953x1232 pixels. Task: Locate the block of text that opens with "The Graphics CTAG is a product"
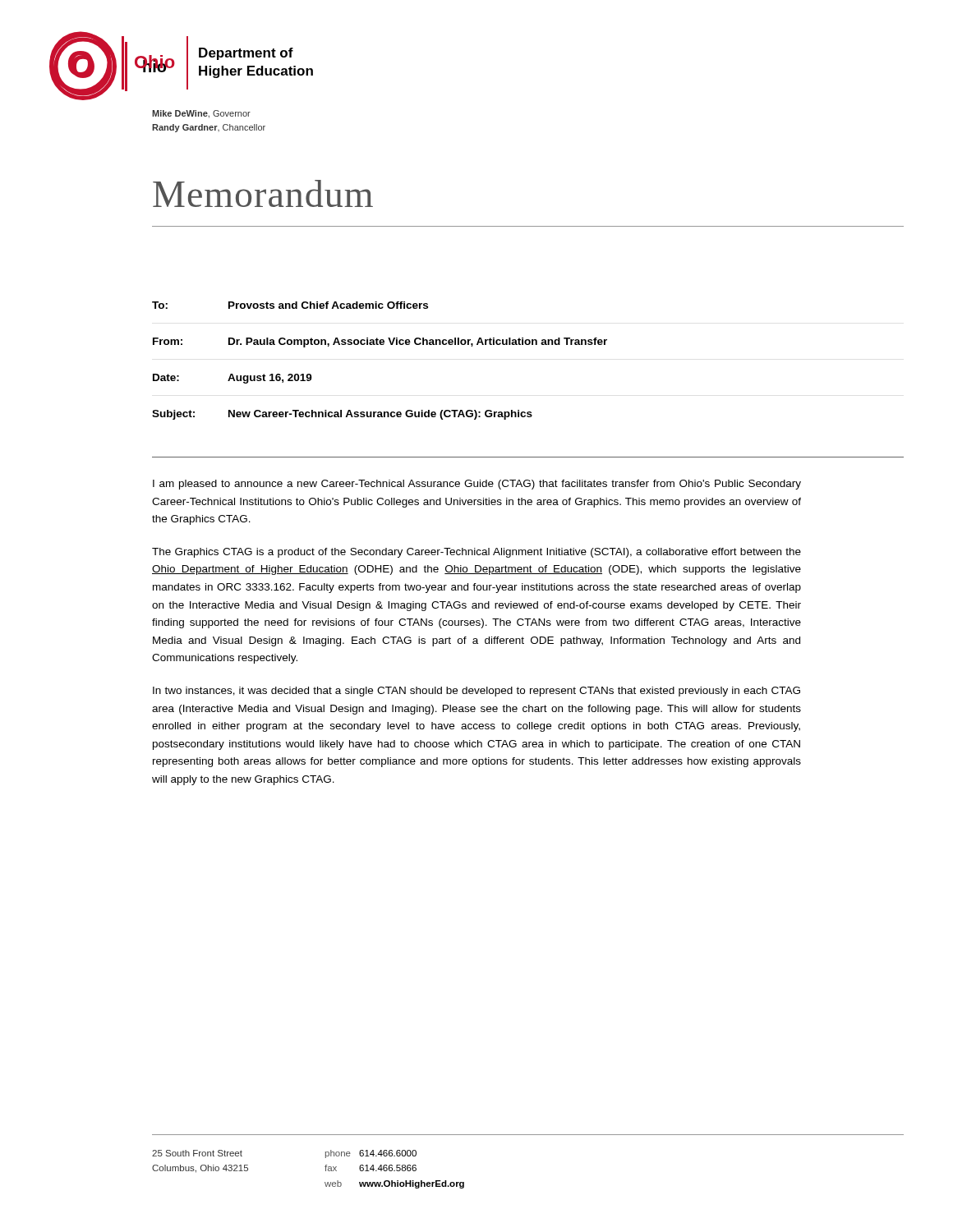pos(476,605)
